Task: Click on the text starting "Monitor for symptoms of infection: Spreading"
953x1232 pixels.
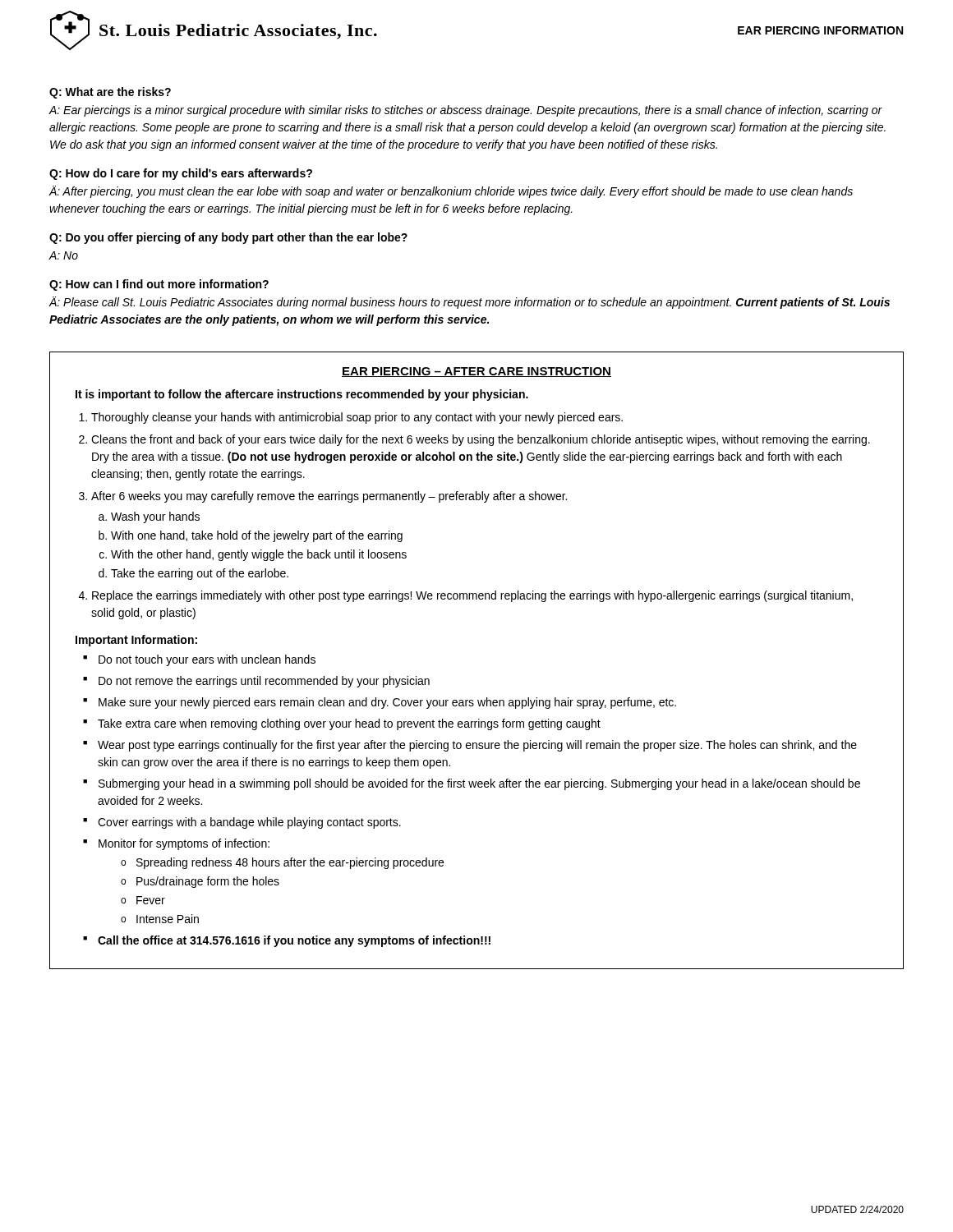Action: [184, 844]
